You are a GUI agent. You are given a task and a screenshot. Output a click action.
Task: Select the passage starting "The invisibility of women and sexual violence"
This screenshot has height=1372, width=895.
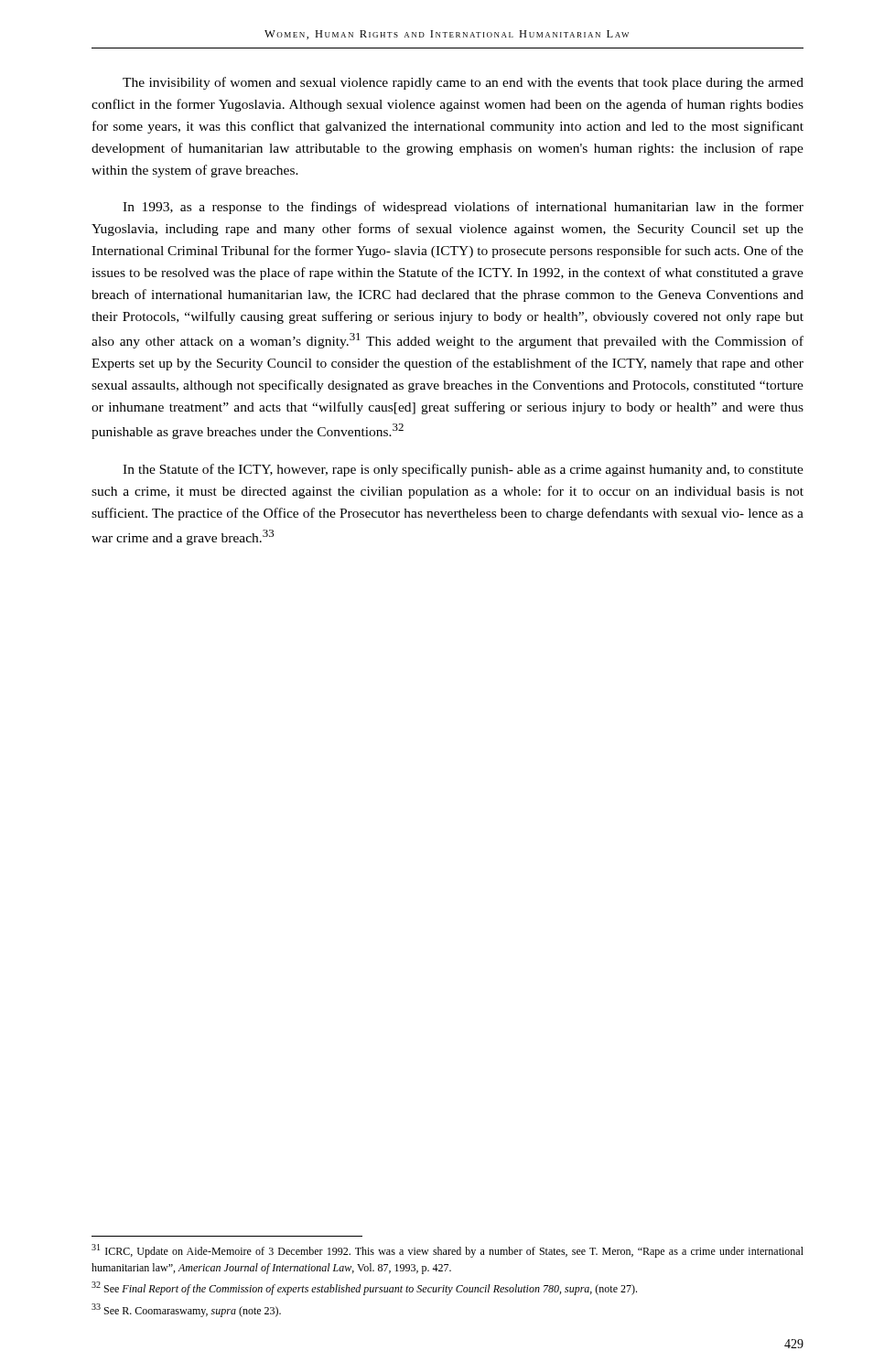click(x=448, y=126)
